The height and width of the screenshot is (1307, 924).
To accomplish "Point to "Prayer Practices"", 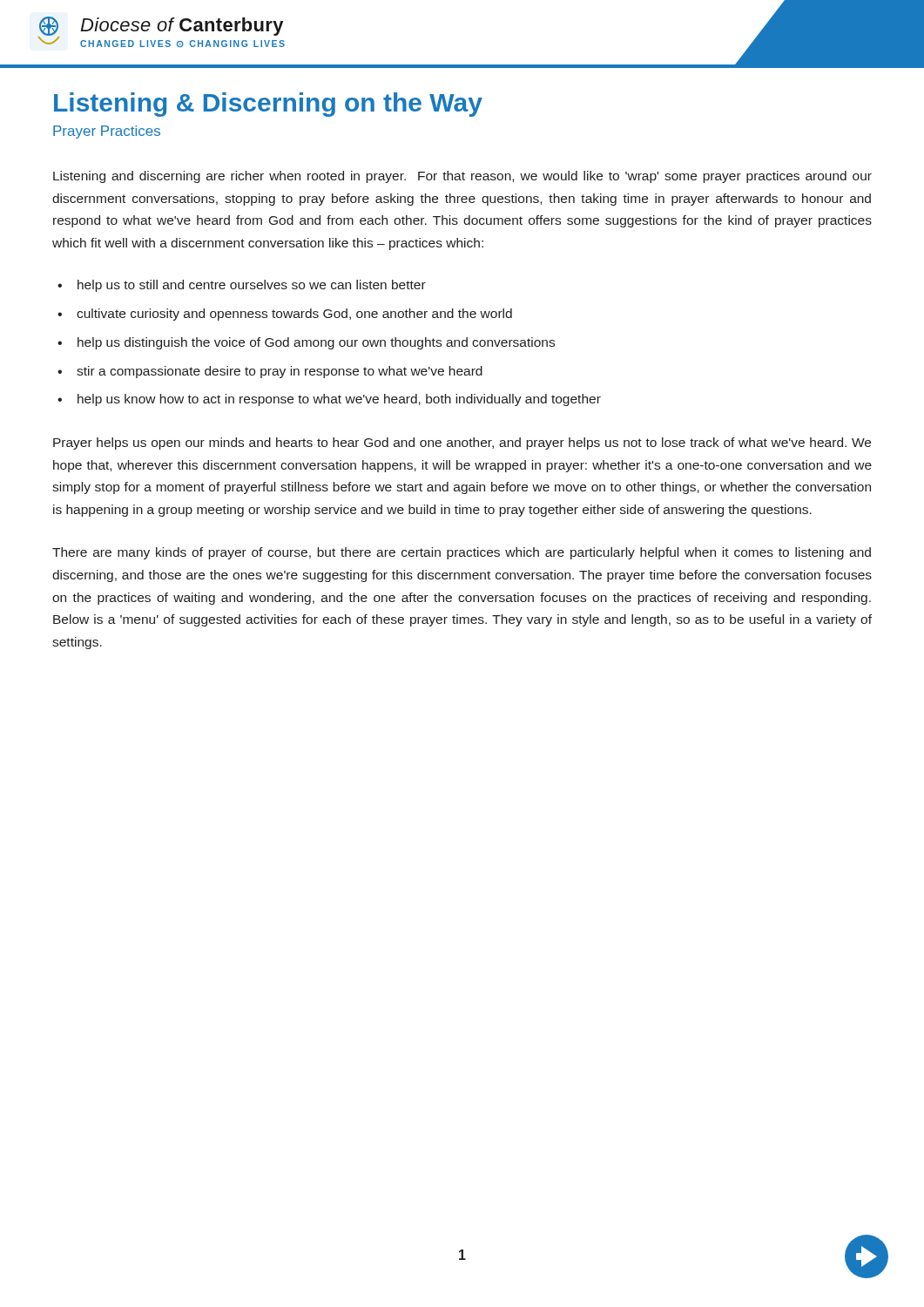I will coord(107,131).
